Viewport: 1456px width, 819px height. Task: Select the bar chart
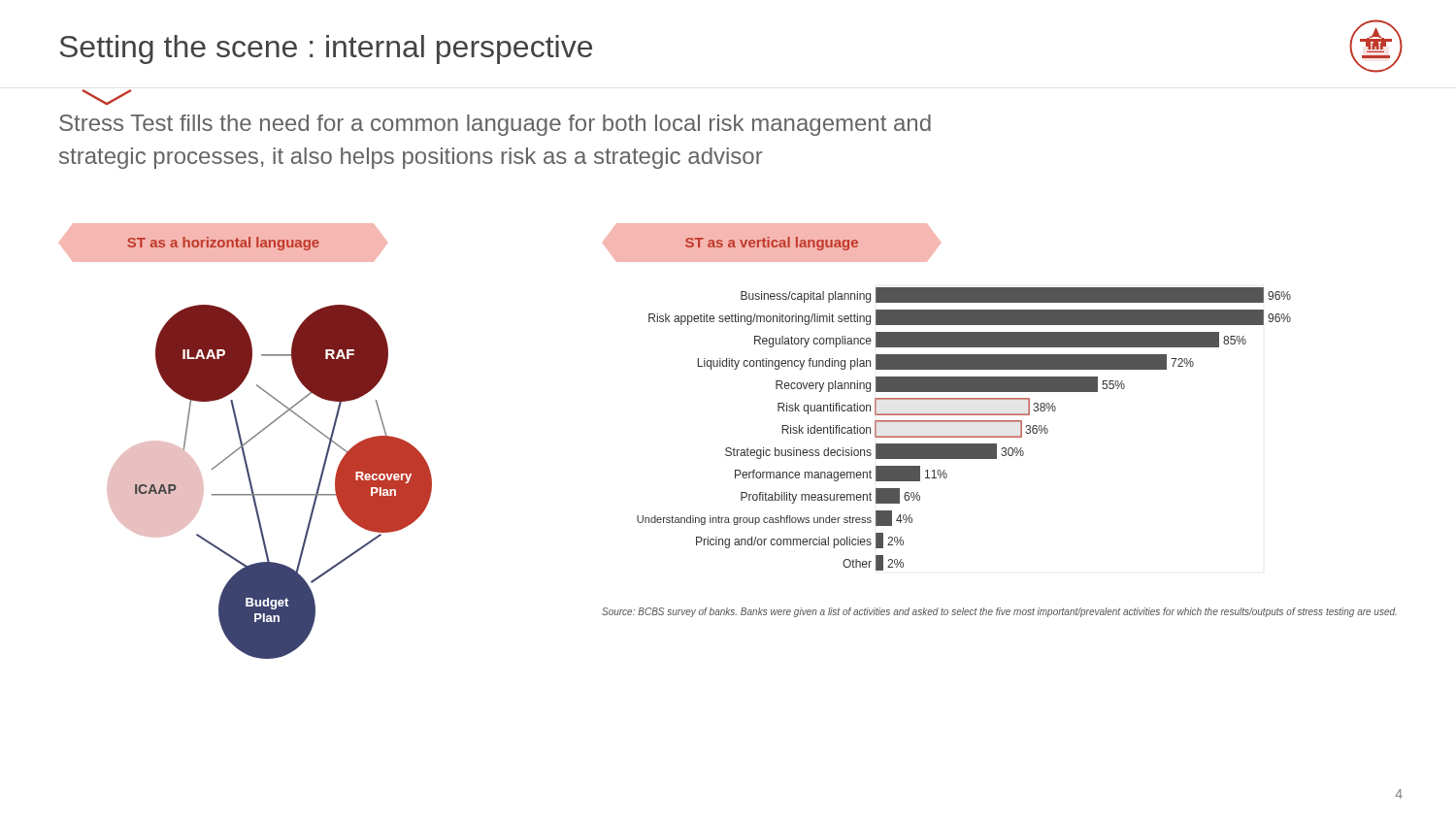pyautogui.click(x=1014, y=451)
